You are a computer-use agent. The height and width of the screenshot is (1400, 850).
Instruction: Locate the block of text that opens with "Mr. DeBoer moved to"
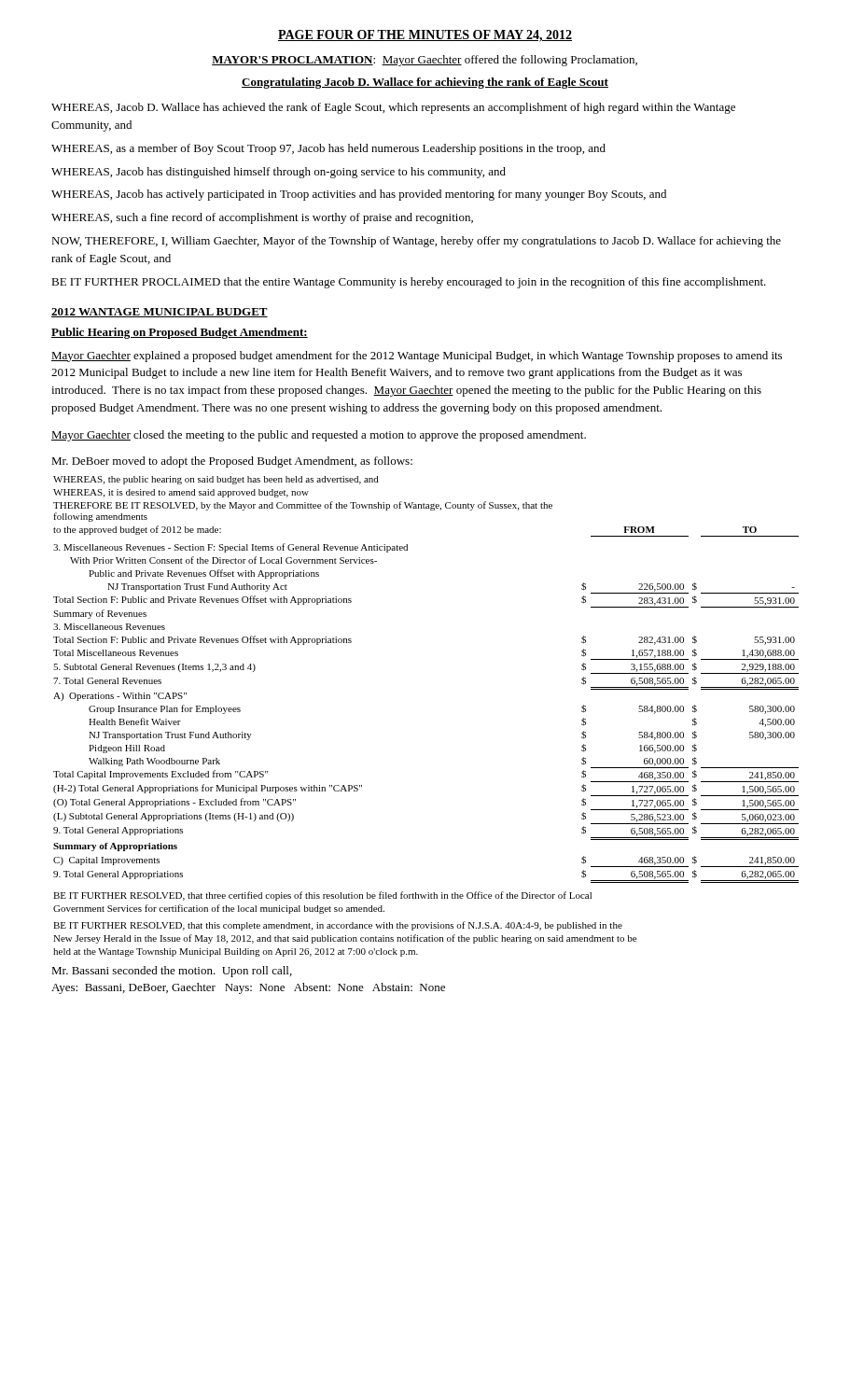pos(232,460)
